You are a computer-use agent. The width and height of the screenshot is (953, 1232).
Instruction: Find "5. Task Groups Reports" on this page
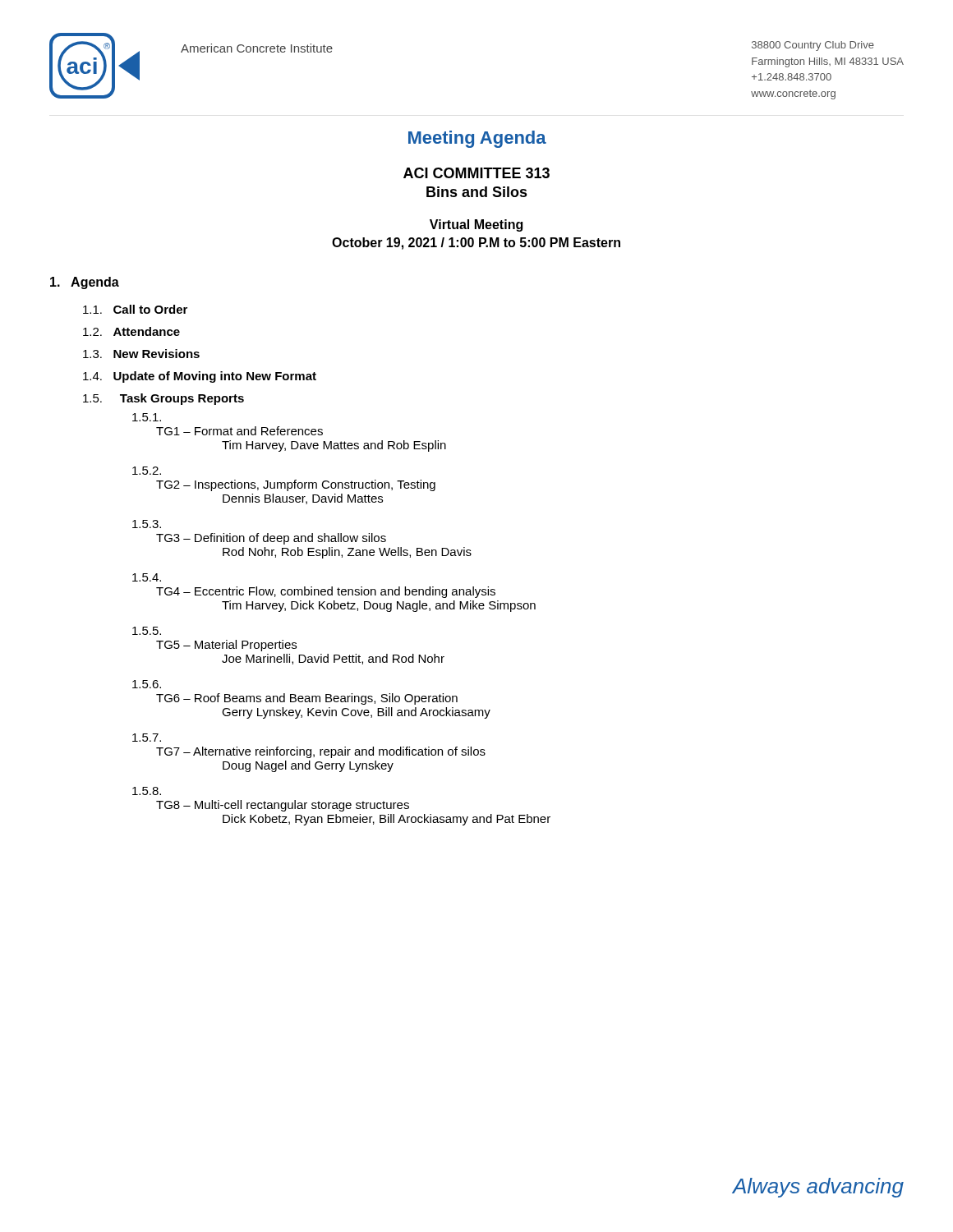pyautogui.click(x=163, y=398)
